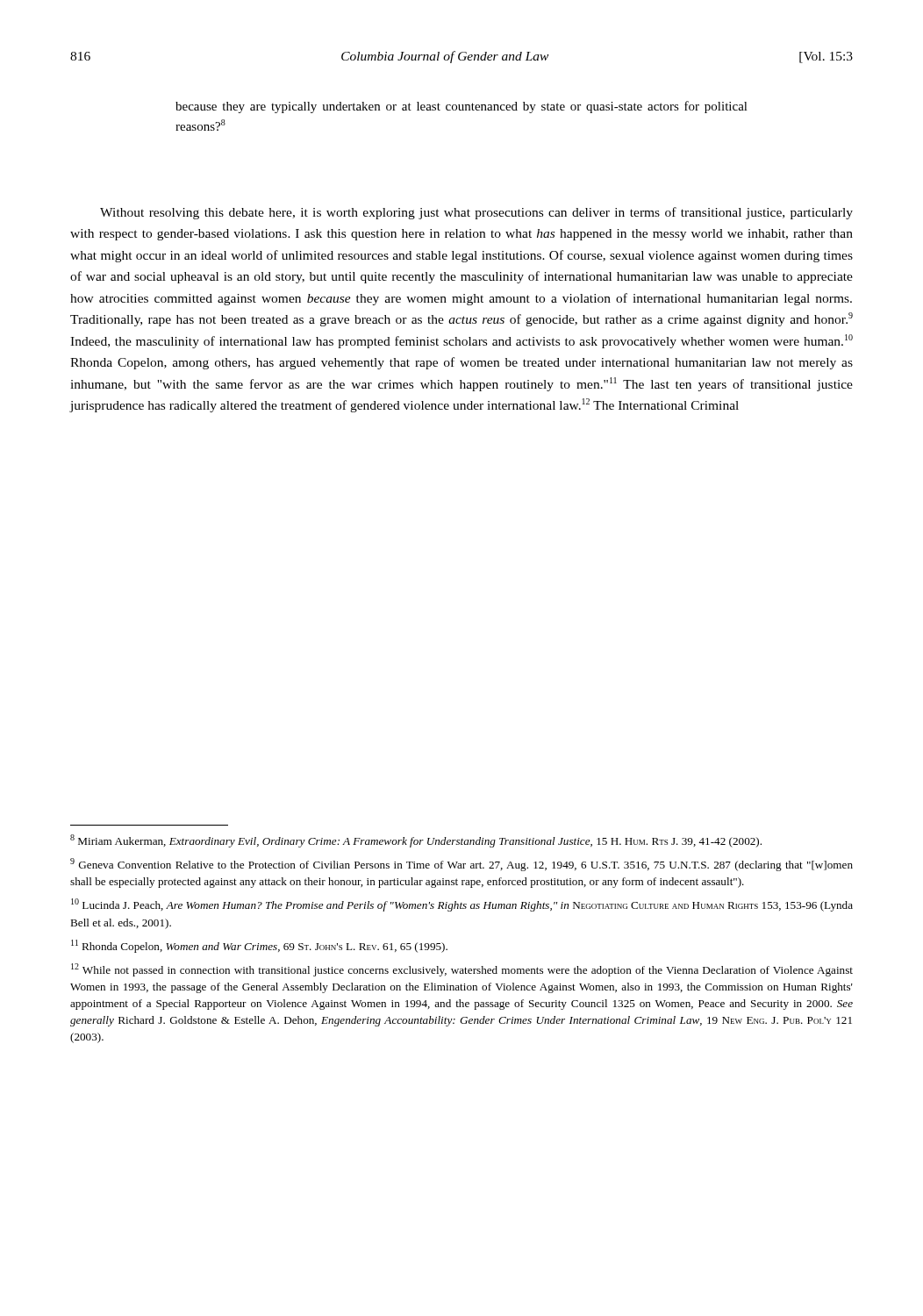This screenshot has height=1316, width=923.
Task: Navigate to the region starting "9 Geneva Convention Relative to"
Action: 462,872
